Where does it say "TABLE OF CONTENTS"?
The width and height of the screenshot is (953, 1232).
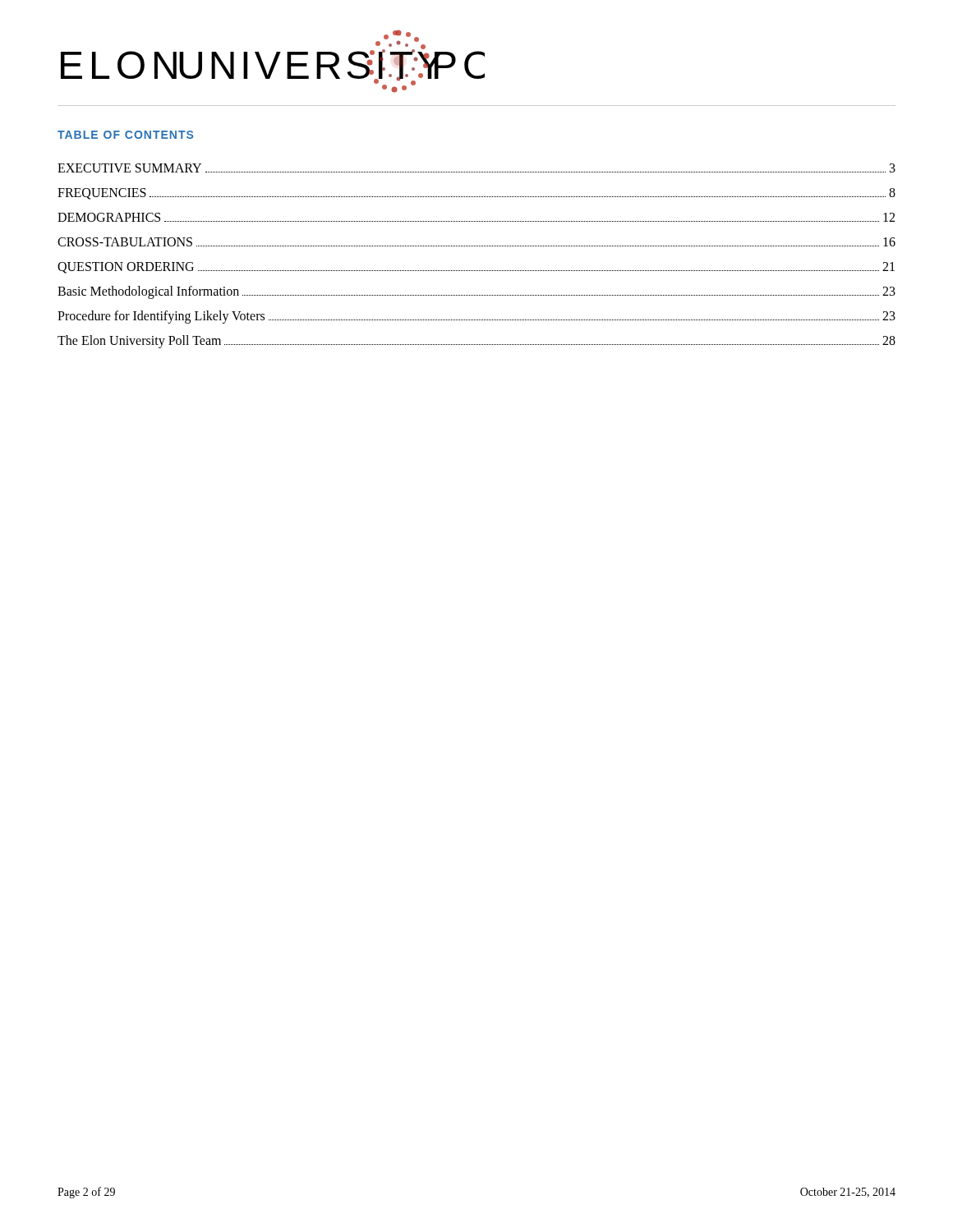(126, 135)
